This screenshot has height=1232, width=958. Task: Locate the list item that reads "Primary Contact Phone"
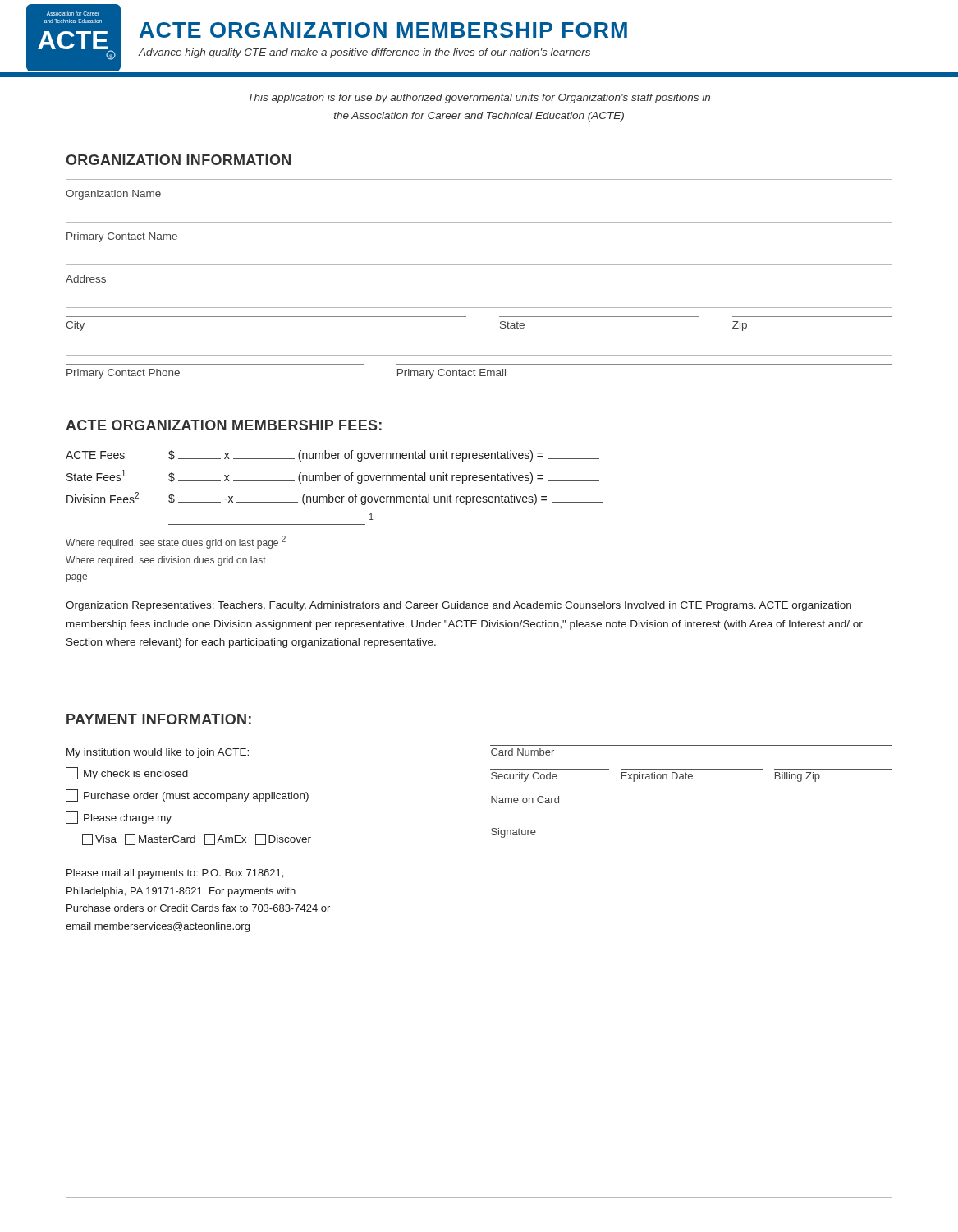click(x=215, y=370)
